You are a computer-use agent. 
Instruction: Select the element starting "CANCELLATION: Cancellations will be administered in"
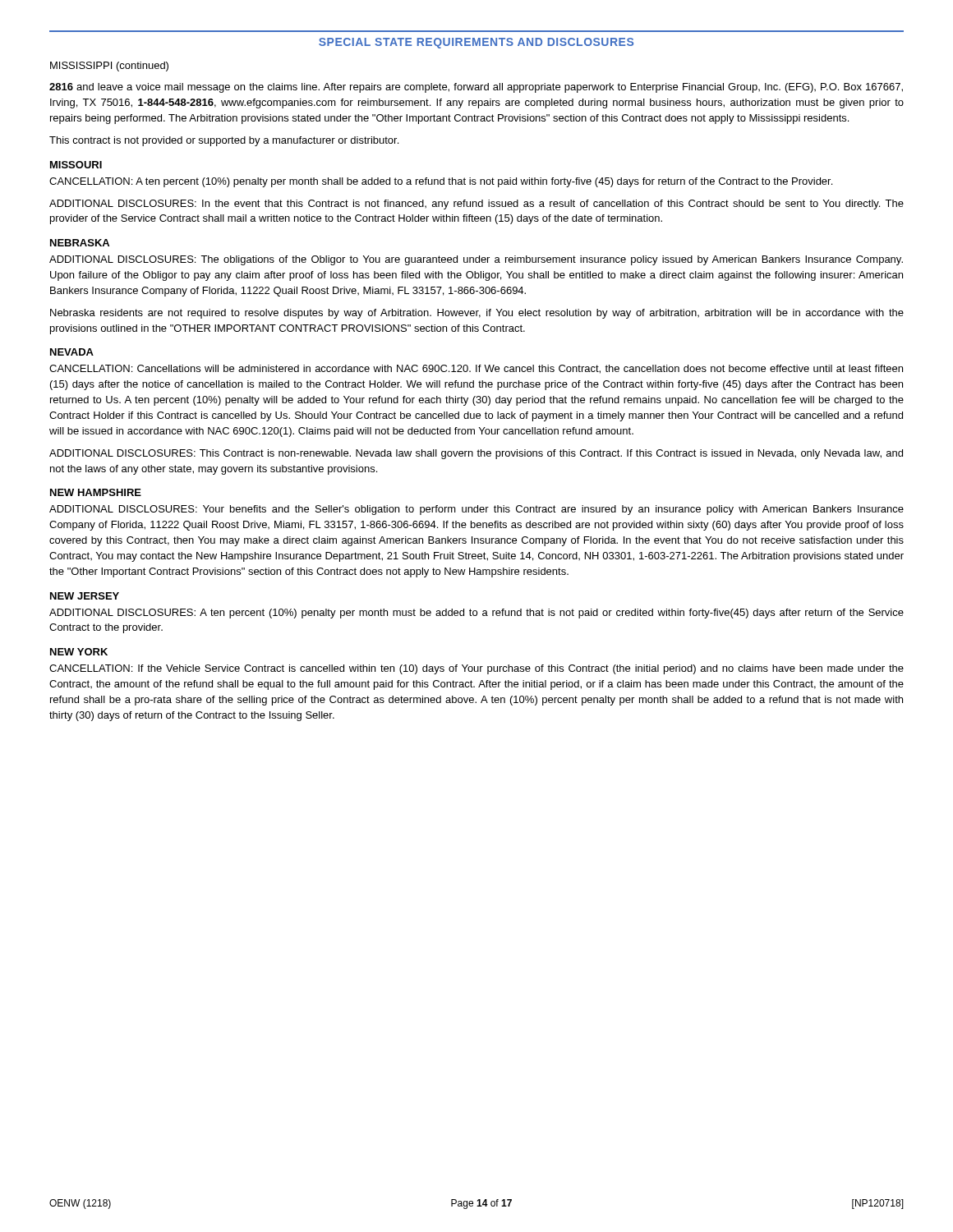(x=476, y=400)
